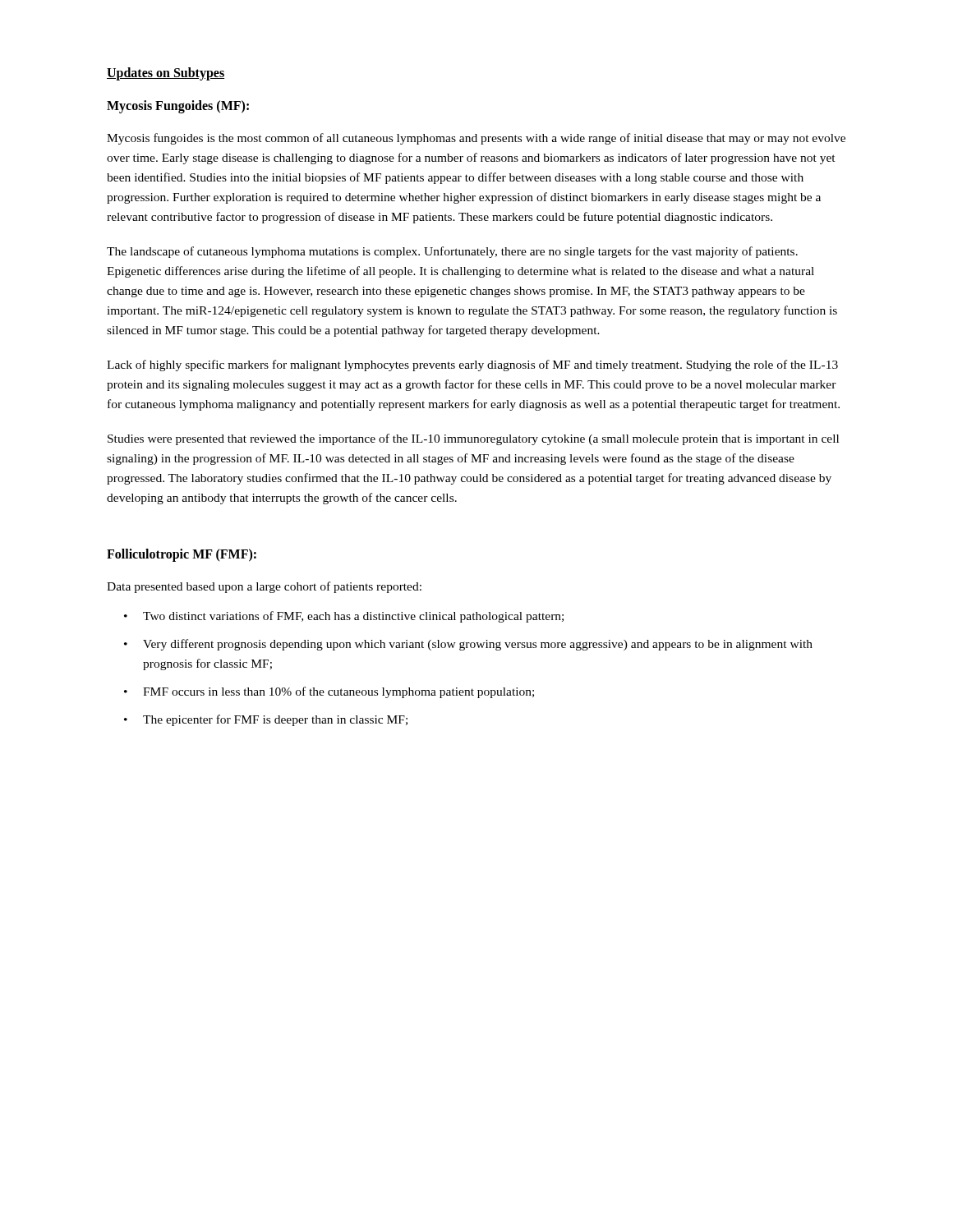Find the list item that reads "• The epicenter for FMF is"

pos(266,720)
